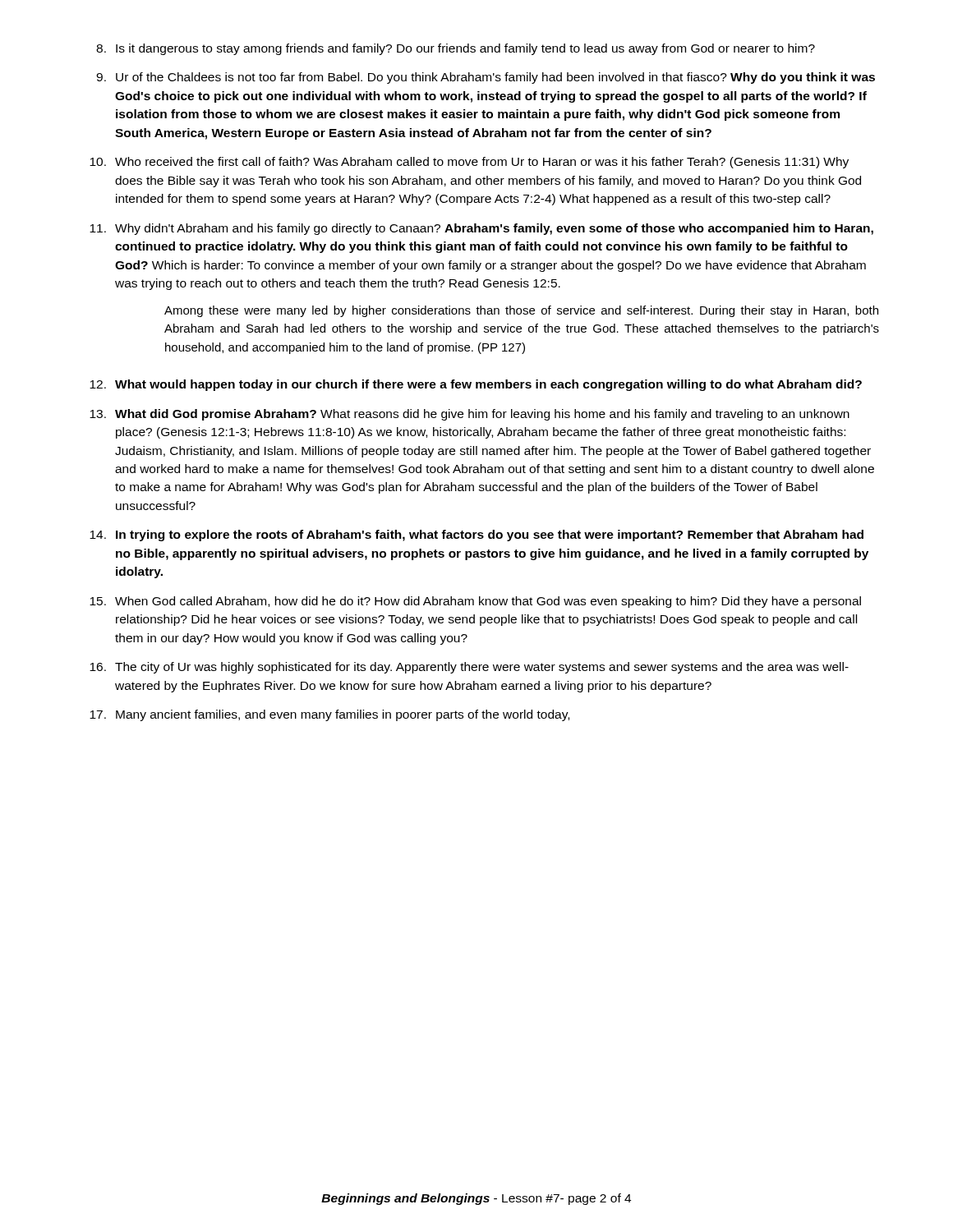
Task: Locate the block of text that opens with "14. In trying to explore the roots of"
Action: tap(472, 554)
